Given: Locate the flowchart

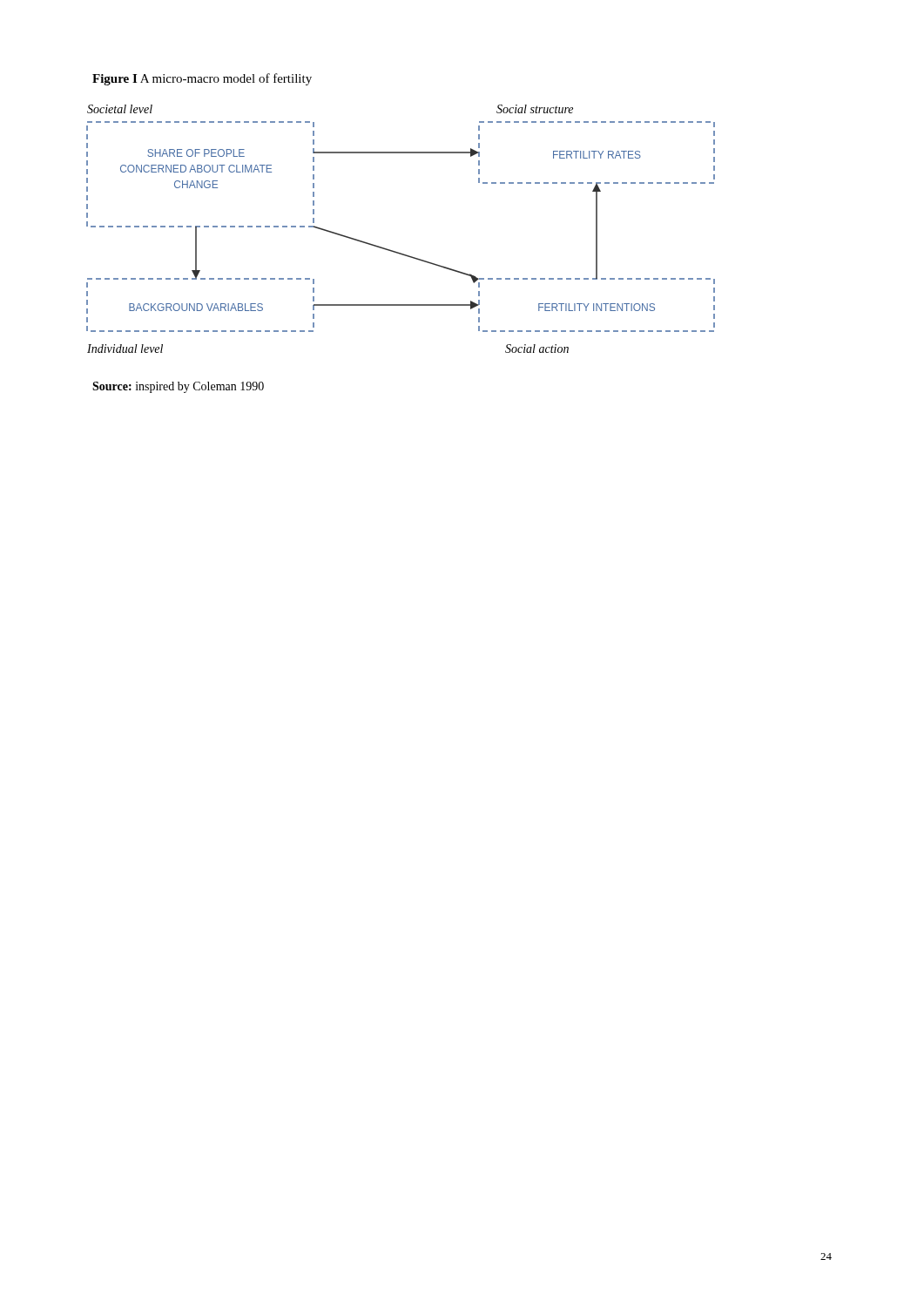Looking at the screenshot, I should point(405,231).
